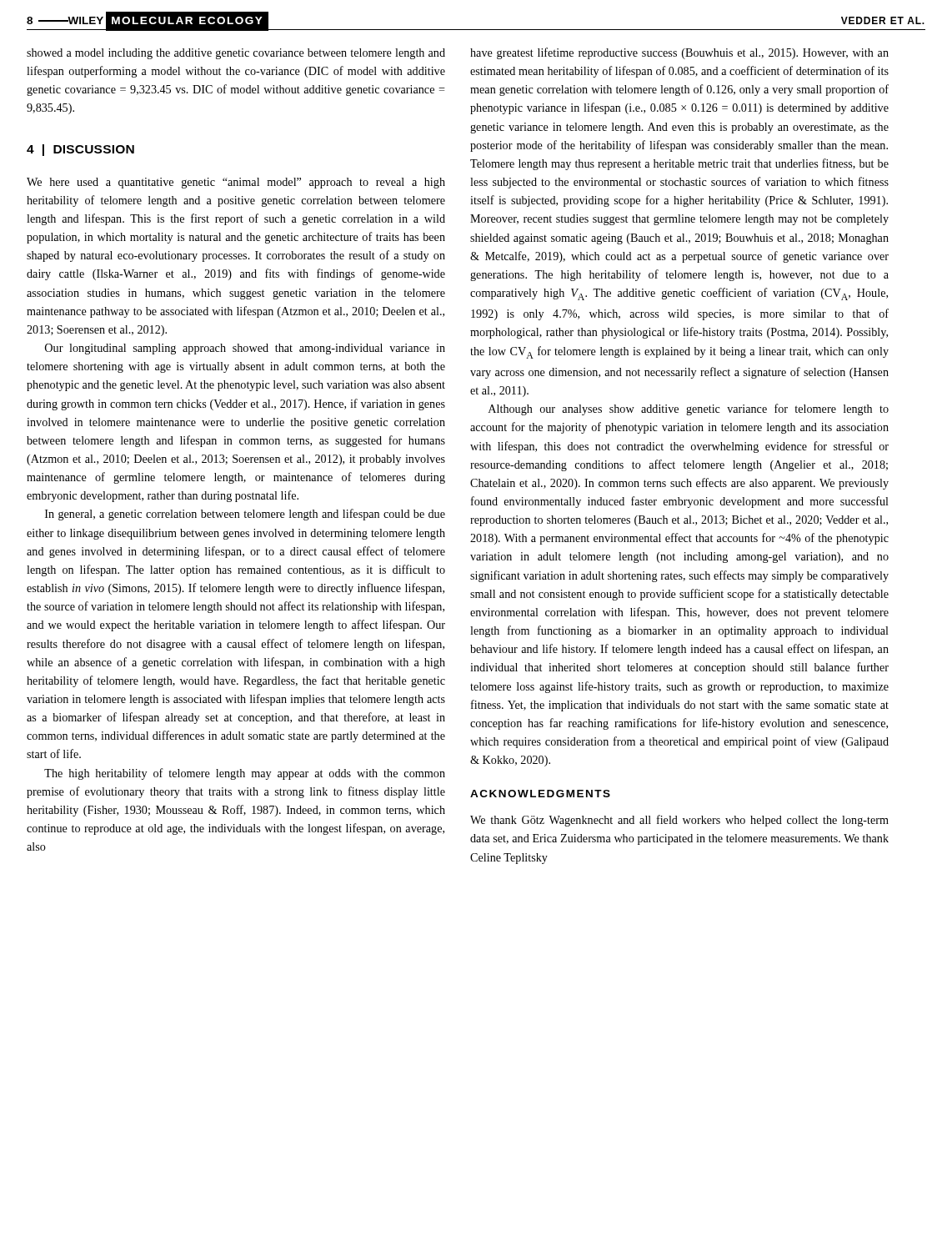This screenshot has width=952, height=1251.
Task: Select the text block starting "Our longitudinal sampling approach"
Action: (236, 422)
